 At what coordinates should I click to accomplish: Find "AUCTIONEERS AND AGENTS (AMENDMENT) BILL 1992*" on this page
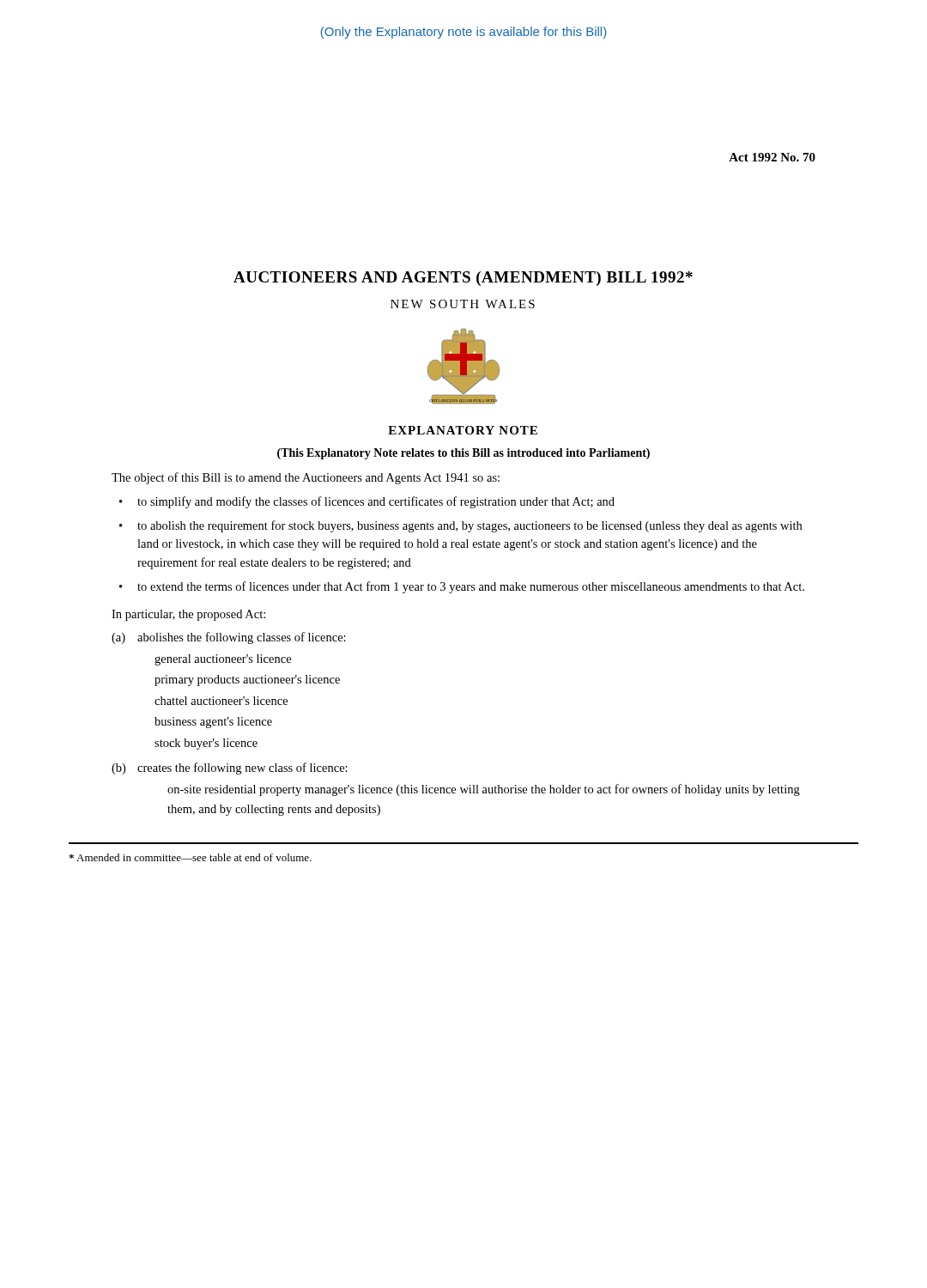pos(464,277)
